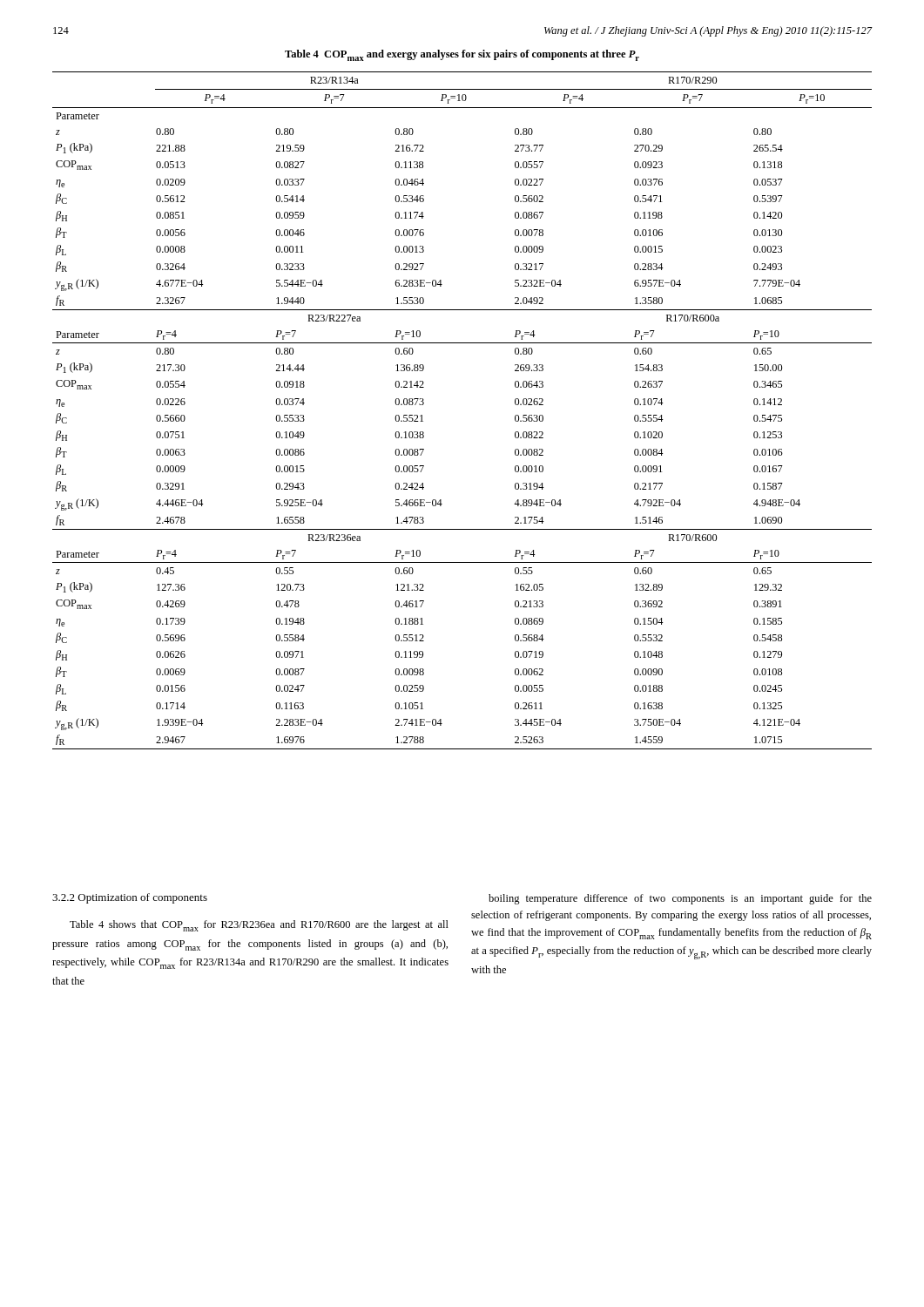The height and width of the screenshot is (1307, 924).
Task: Locate the caption that opens with "Table 4 COPmax and"
Action: tap(462, 55)
